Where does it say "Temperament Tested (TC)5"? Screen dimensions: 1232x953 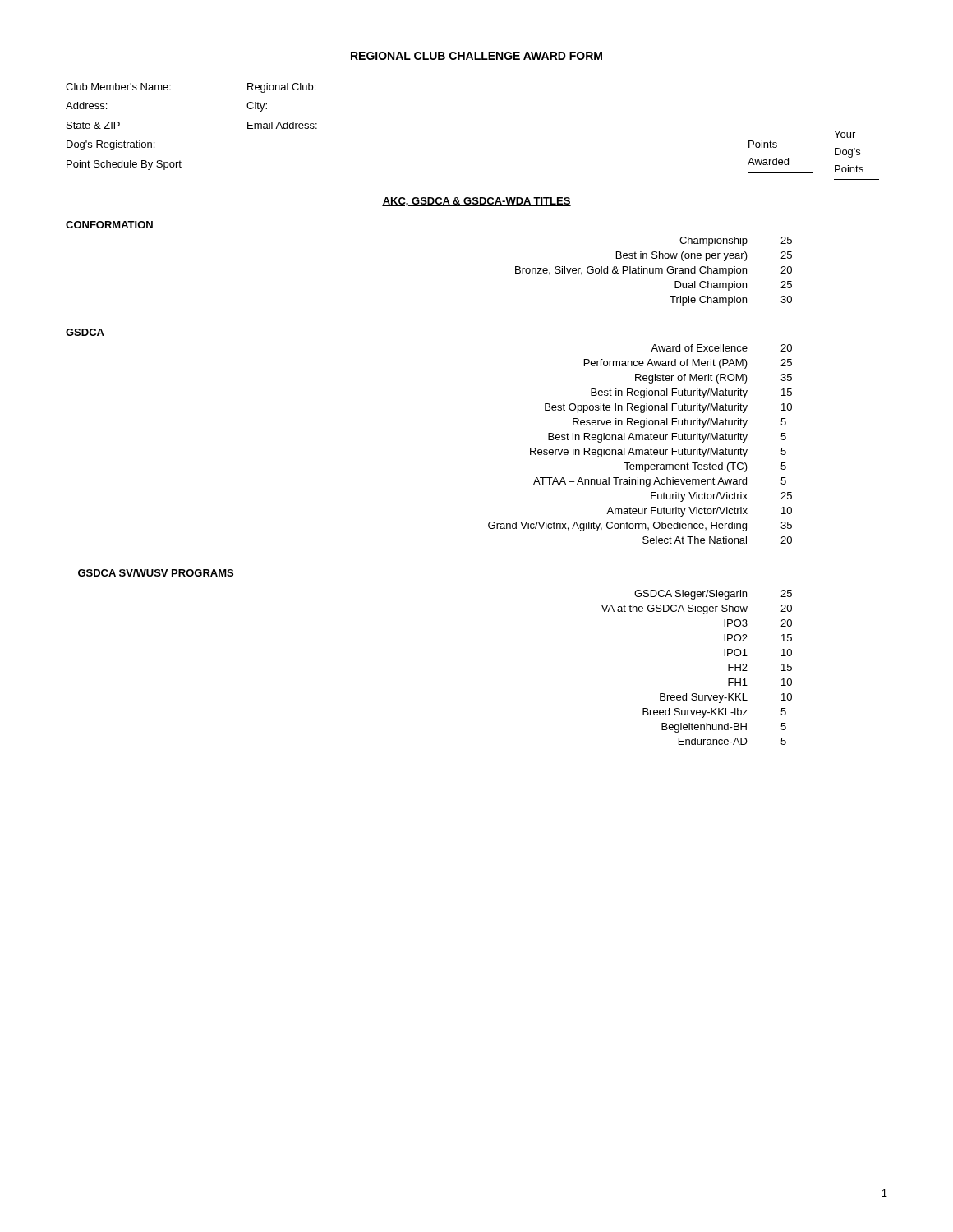[534, 466]
